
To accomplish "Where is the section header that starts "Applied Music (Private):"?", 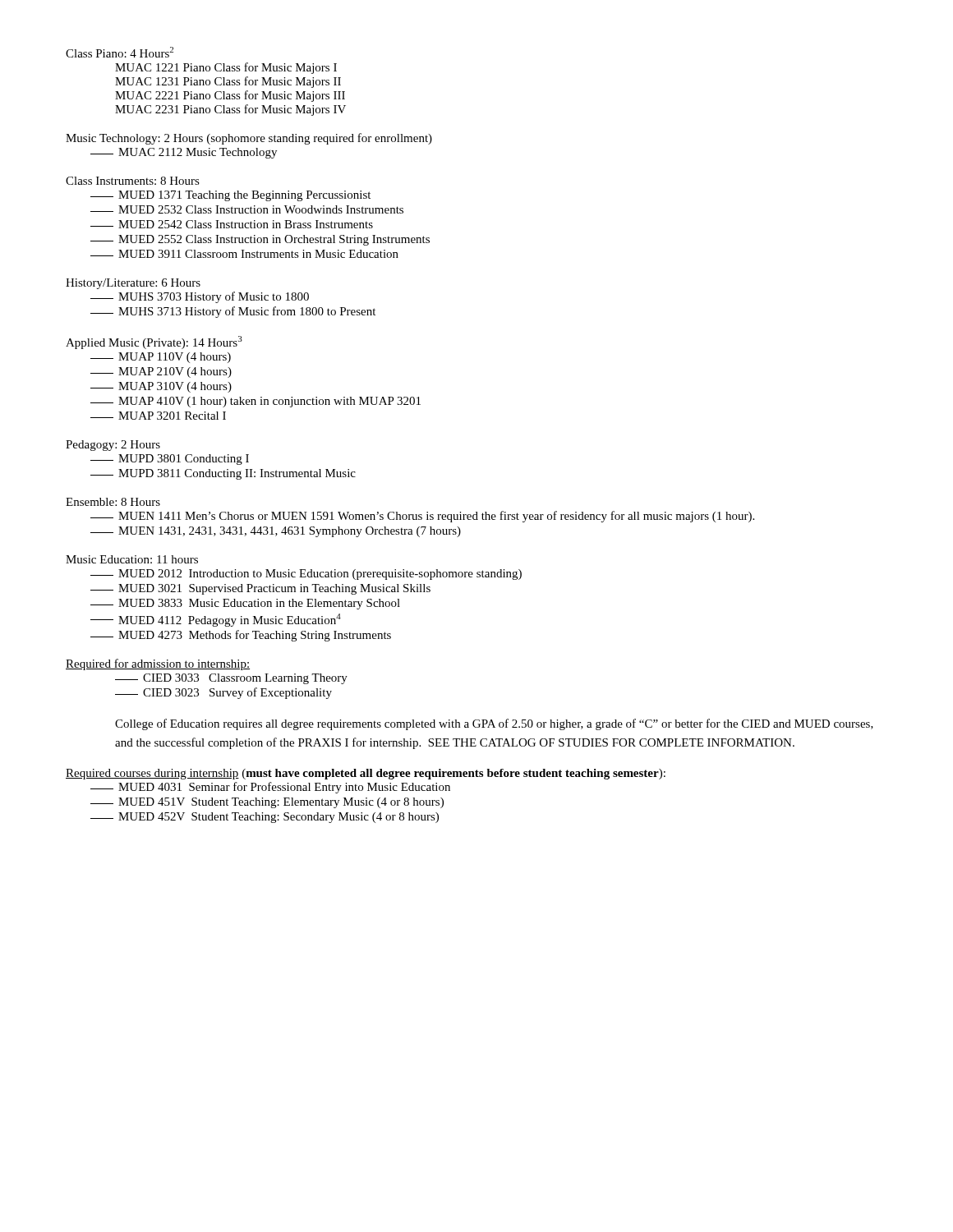I will click(154, 341).
